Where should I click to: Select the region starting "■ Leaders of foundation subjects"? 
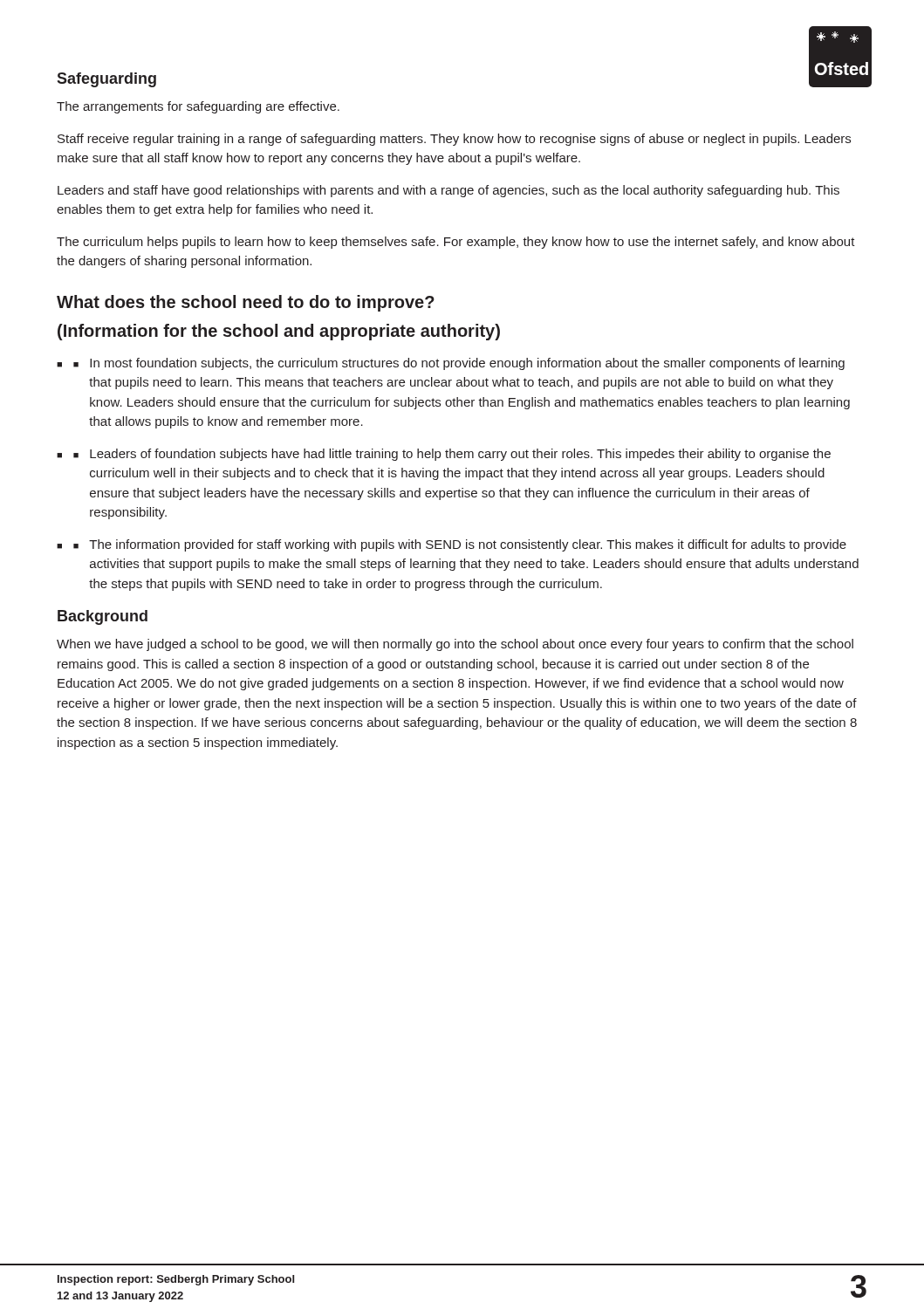[470, 483]
